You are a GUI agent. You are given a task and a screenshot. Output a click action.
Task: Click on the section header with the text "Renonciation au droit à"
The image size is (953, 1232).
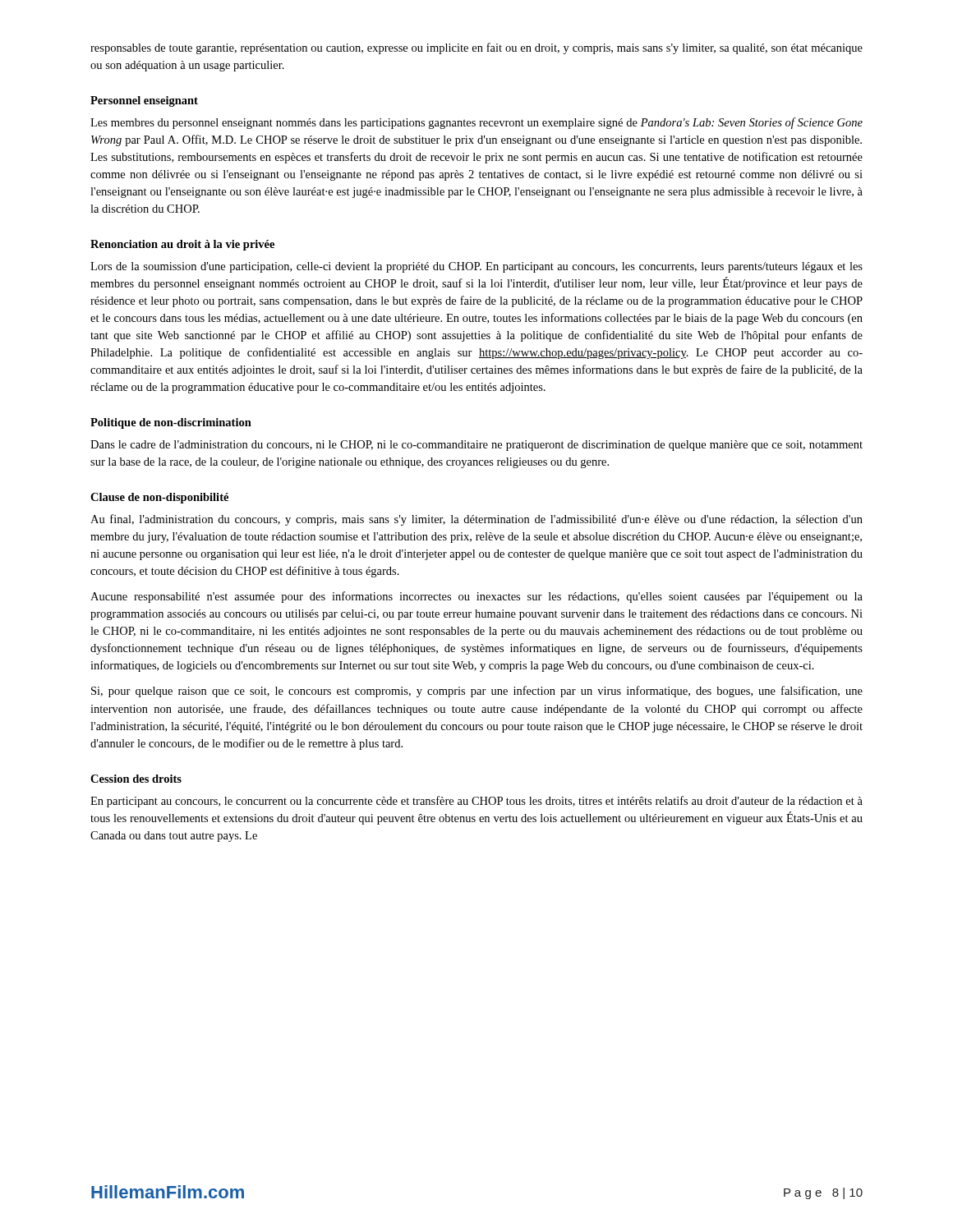pos(183,244)
